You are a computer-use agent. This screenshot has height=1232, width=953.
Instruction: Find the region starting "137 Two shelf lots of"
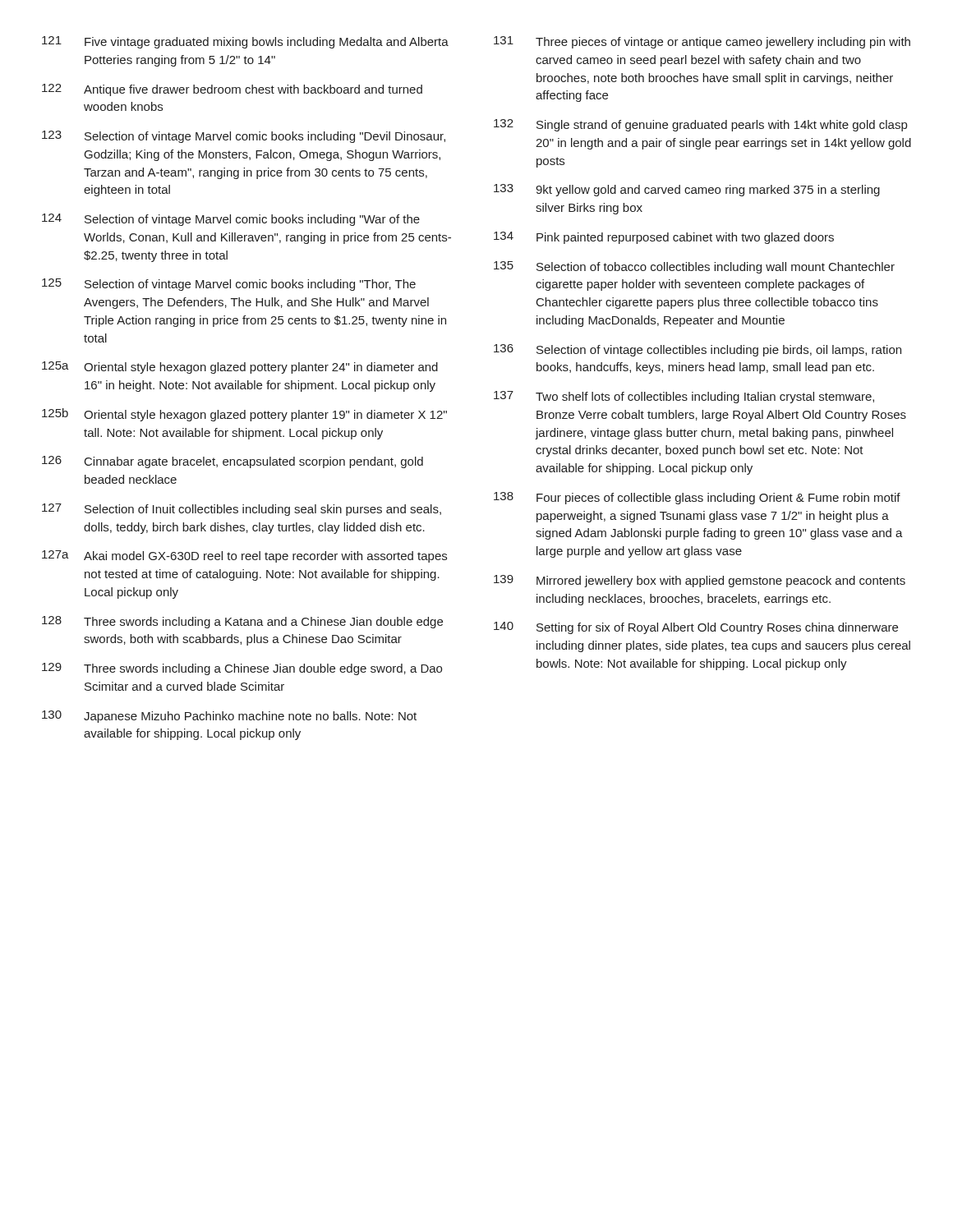coord(702,432)
